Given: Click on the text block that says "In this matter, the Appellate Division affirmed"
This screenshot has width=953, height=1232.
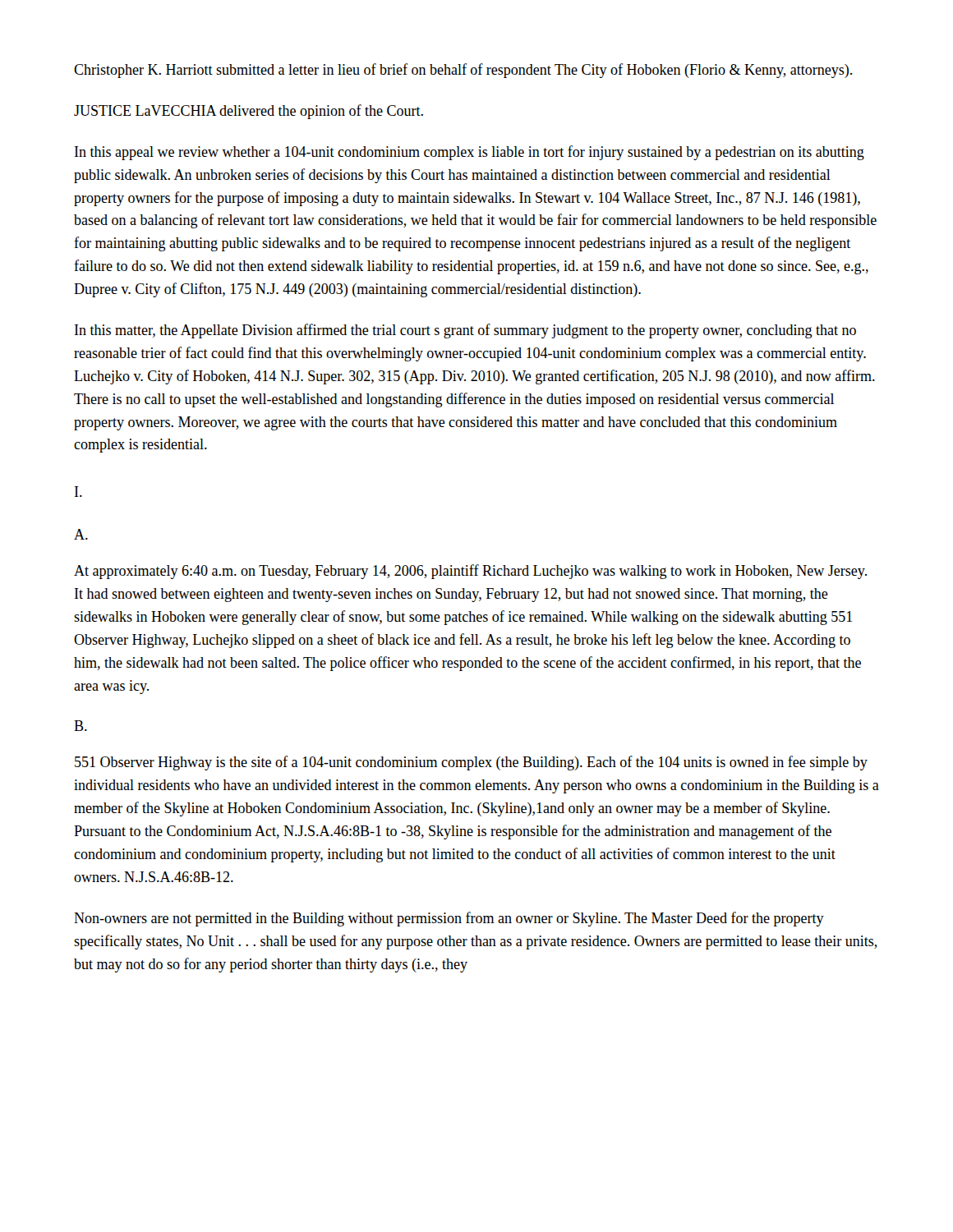Looking at the screenshot, I should (476, 388).
